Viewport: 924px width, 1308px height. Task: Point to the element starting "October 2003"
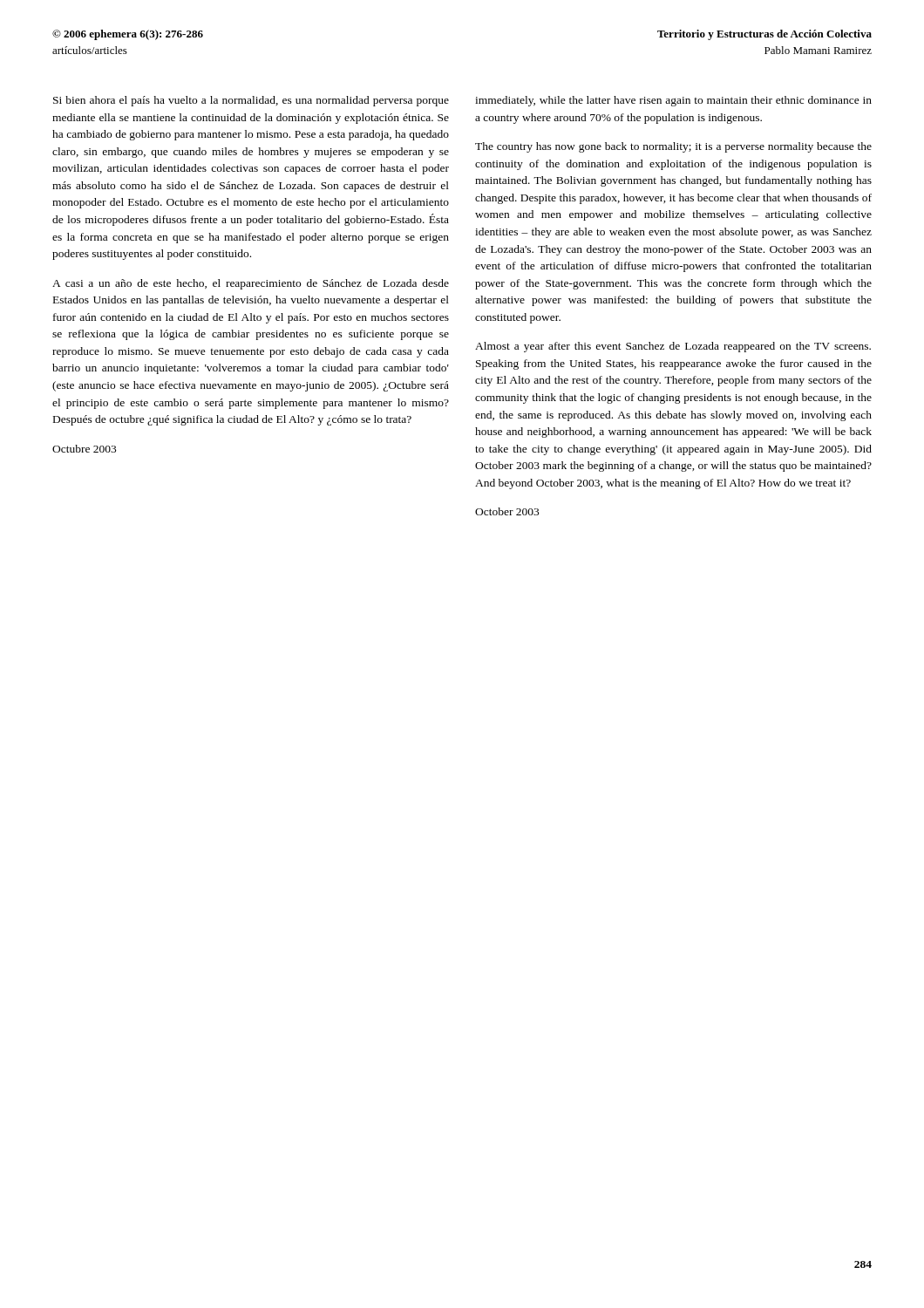(x=507, y=511)
